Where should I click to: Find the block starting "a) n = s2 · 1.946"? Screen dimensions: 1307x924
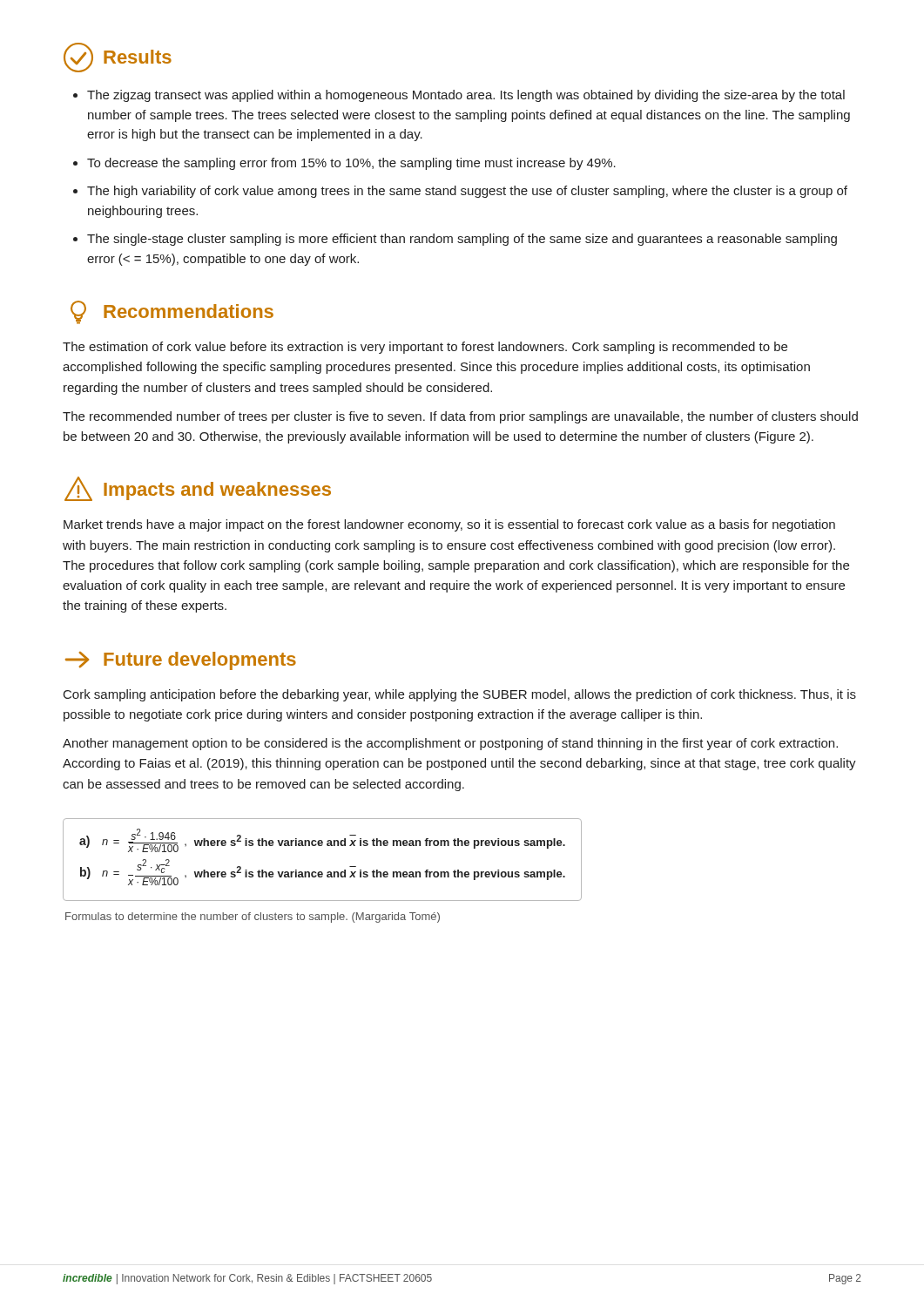[x=322, y=841]
